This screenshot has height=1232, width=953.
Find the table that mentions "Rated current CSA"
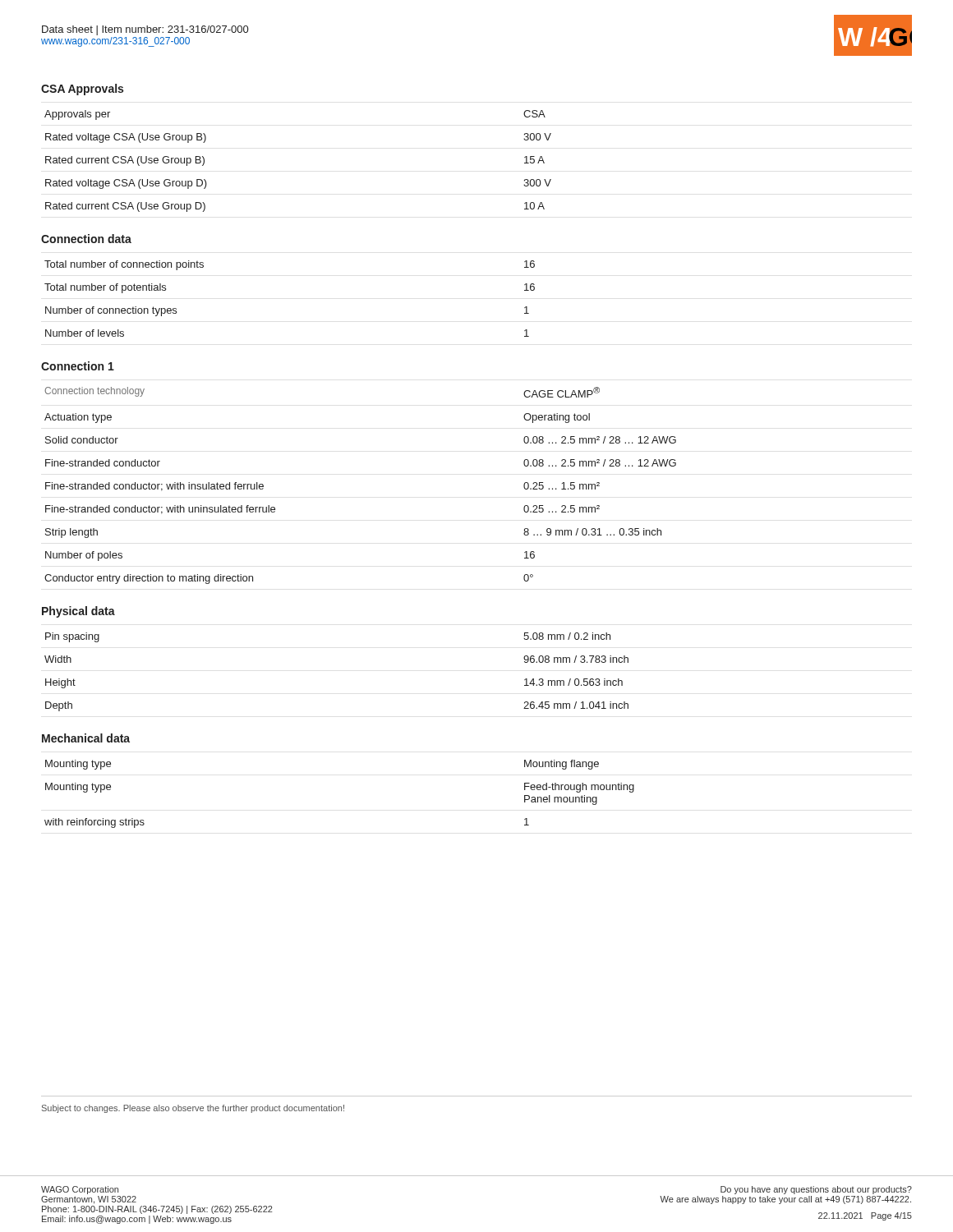point(476,160)
